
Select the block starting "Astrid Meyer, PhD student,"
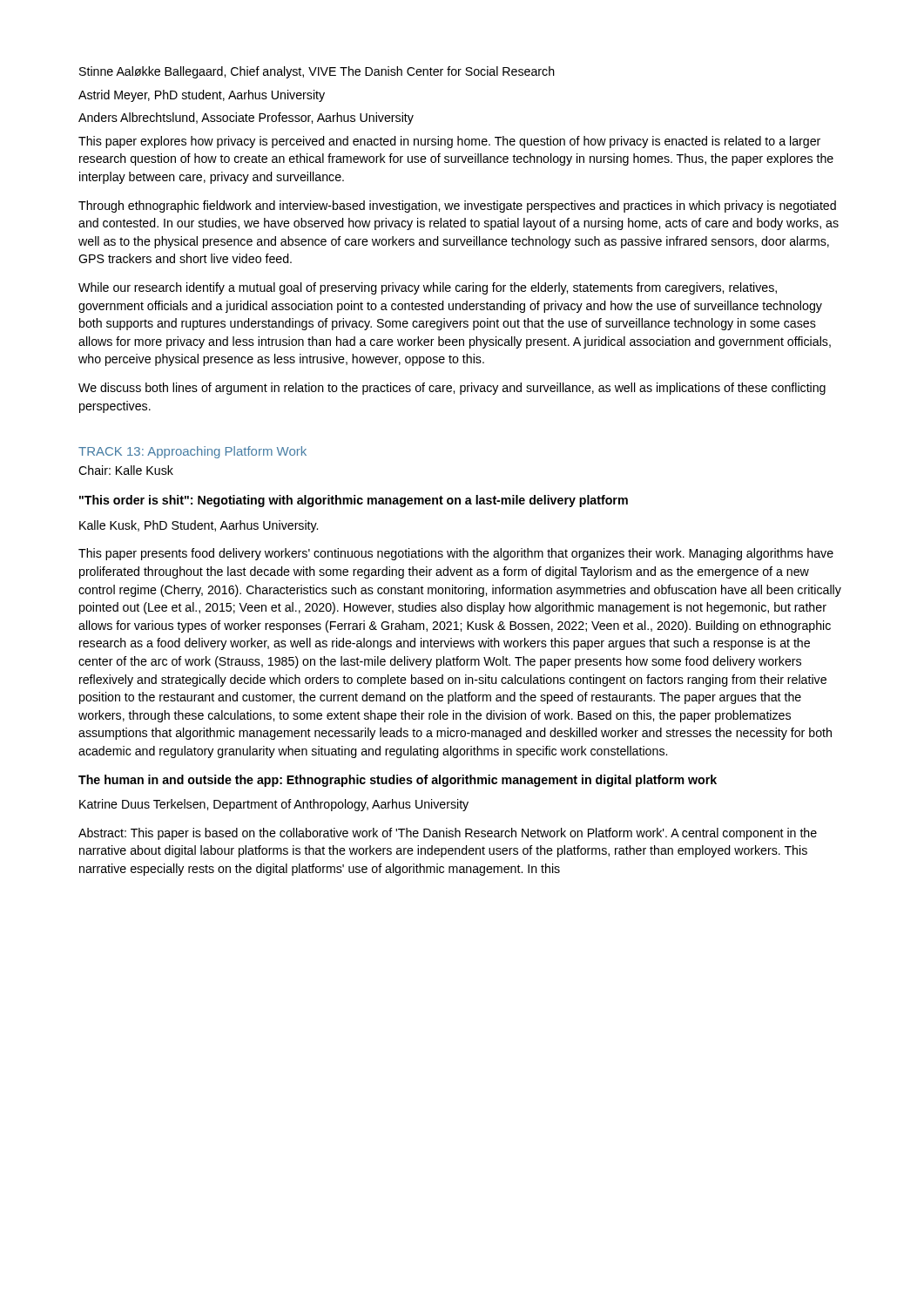click(x=202, y=95)
